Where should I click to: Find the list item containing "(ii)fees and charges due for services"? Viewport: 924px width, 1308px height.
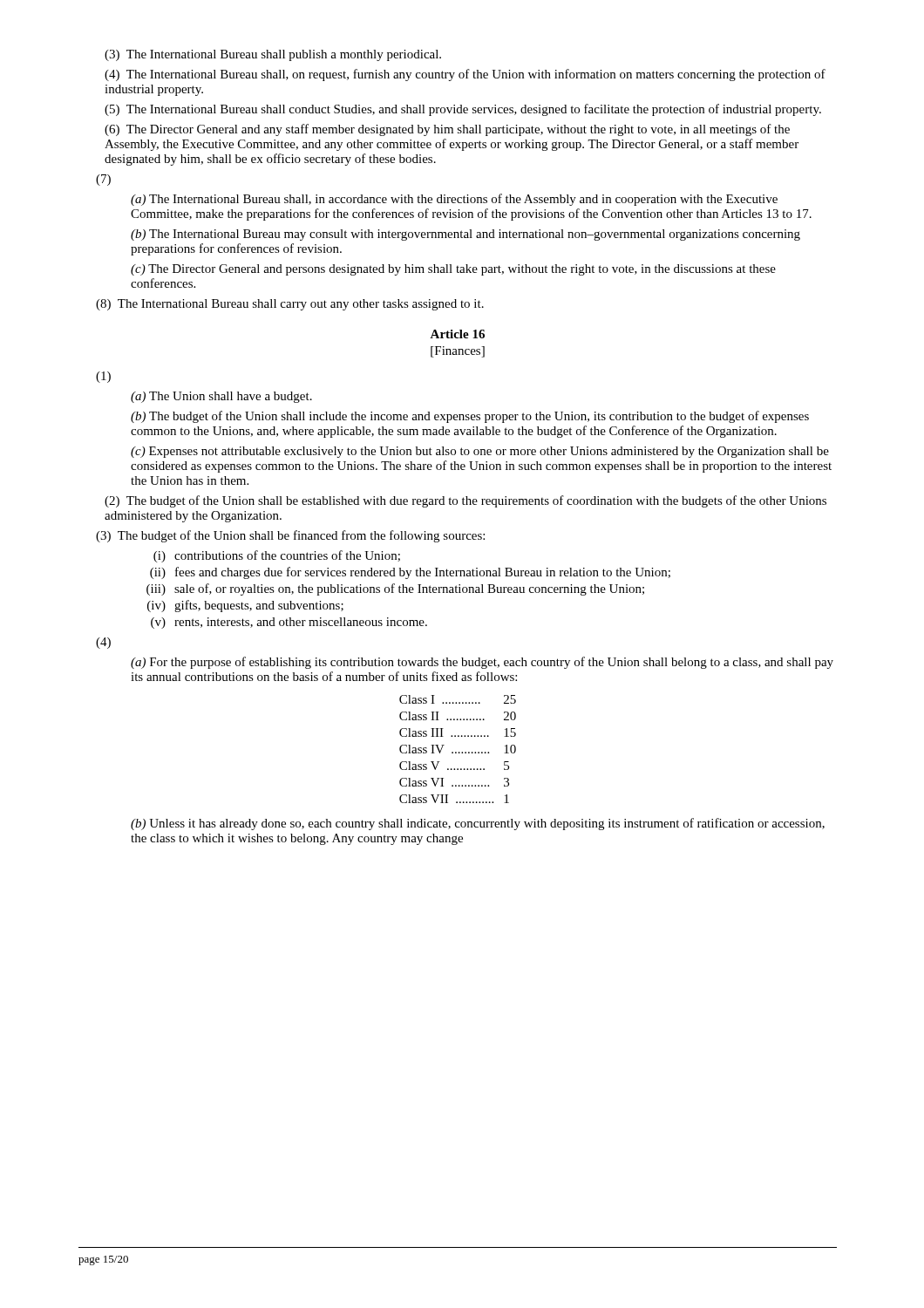[479, 572]
